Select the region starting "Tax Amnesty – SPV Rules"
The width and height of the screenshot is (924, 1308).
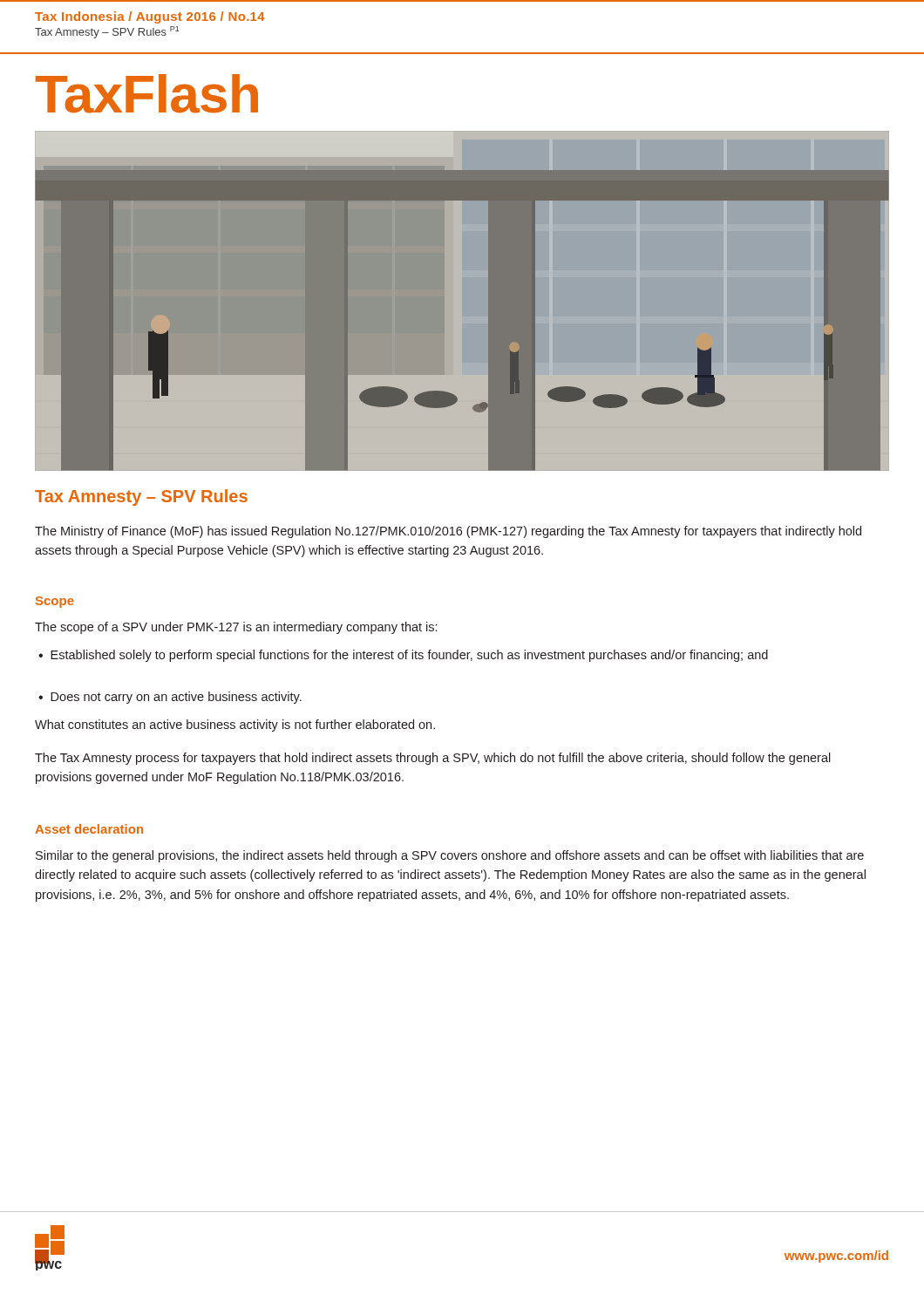tap(141, 496)
